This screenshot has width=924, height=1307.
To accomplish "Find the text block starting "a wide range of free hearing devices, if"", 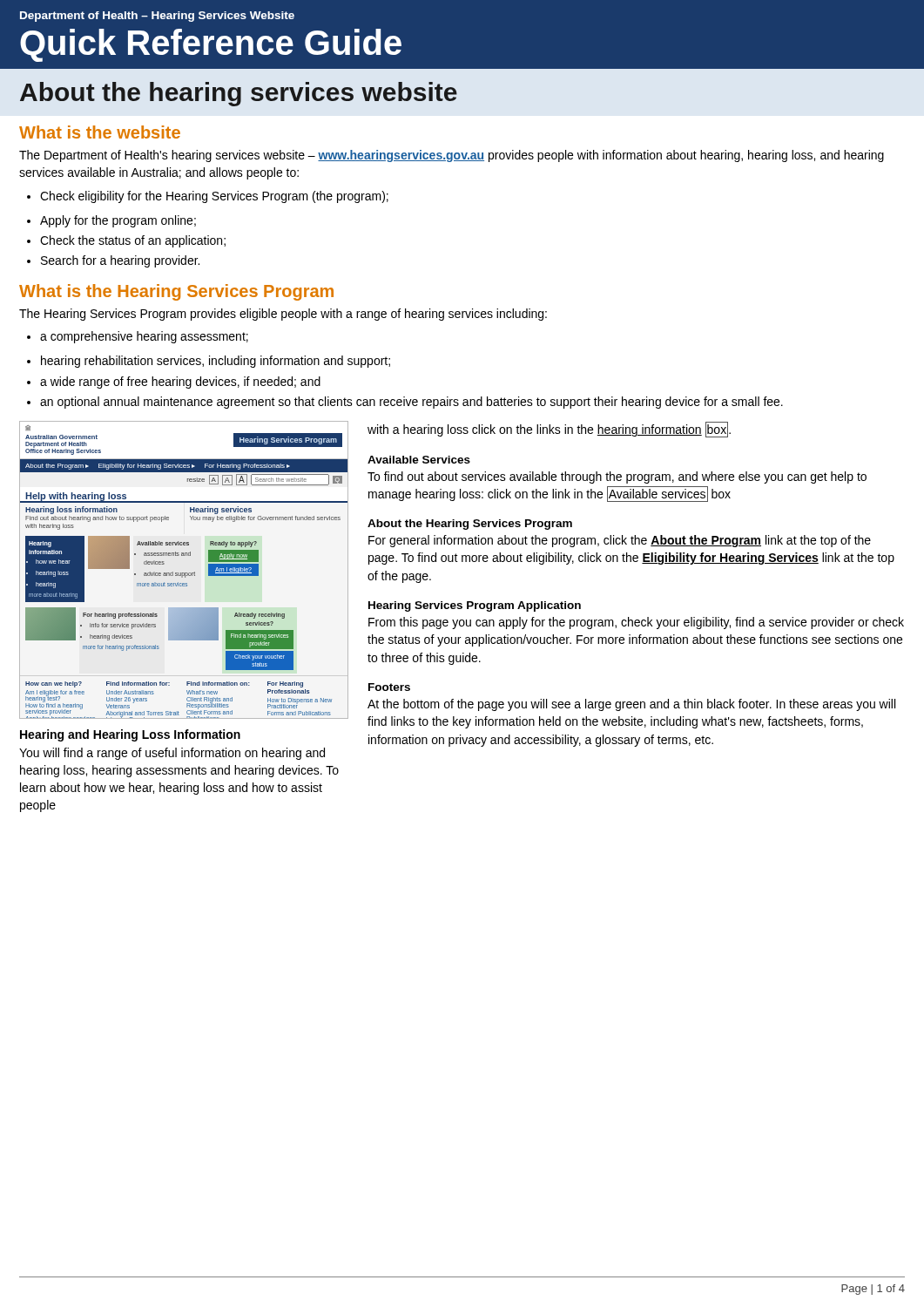I will [180, 383].
